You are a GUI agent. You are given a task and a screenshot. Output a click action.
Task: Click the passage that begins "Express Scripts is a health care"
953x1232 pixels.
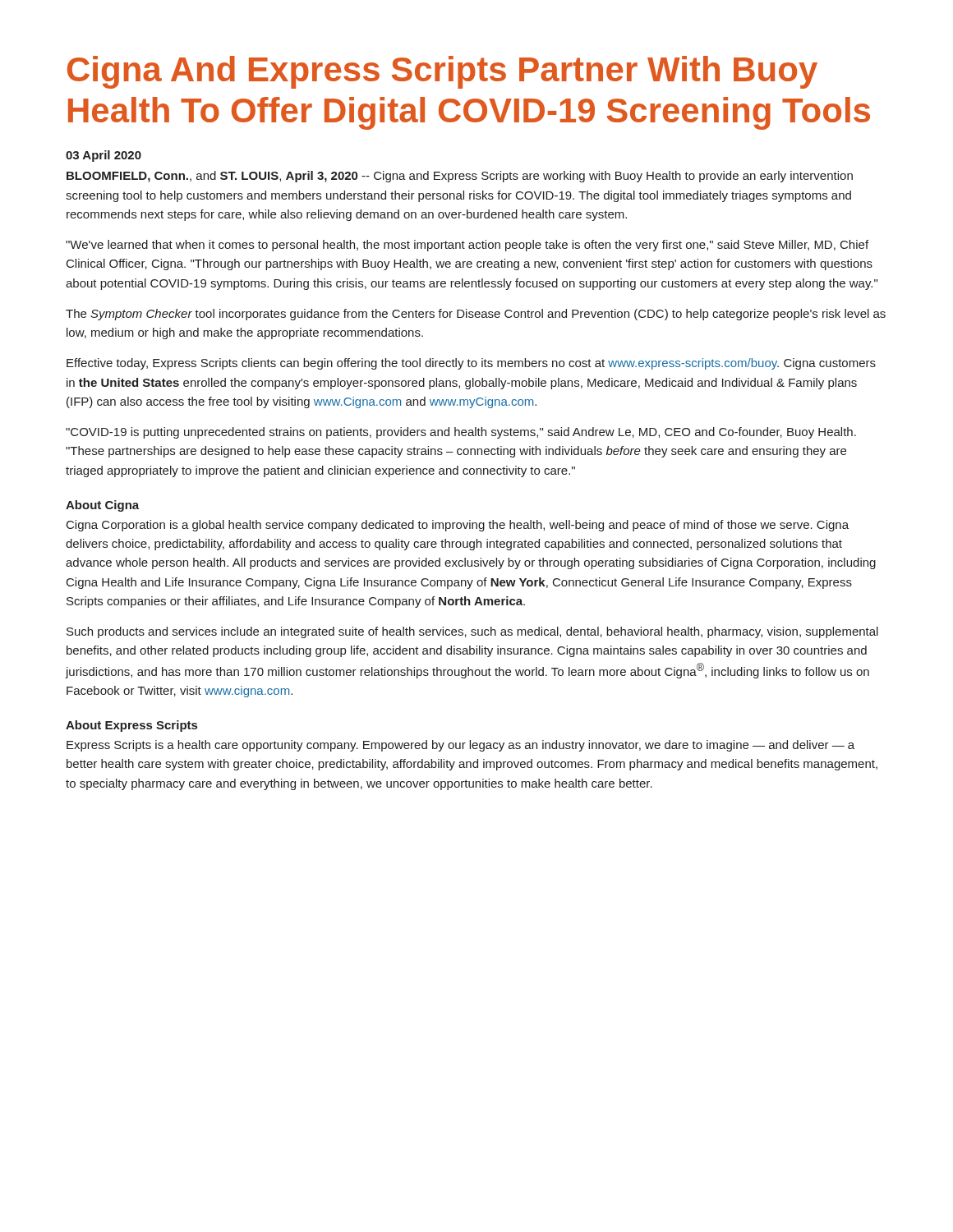(472, 764)
